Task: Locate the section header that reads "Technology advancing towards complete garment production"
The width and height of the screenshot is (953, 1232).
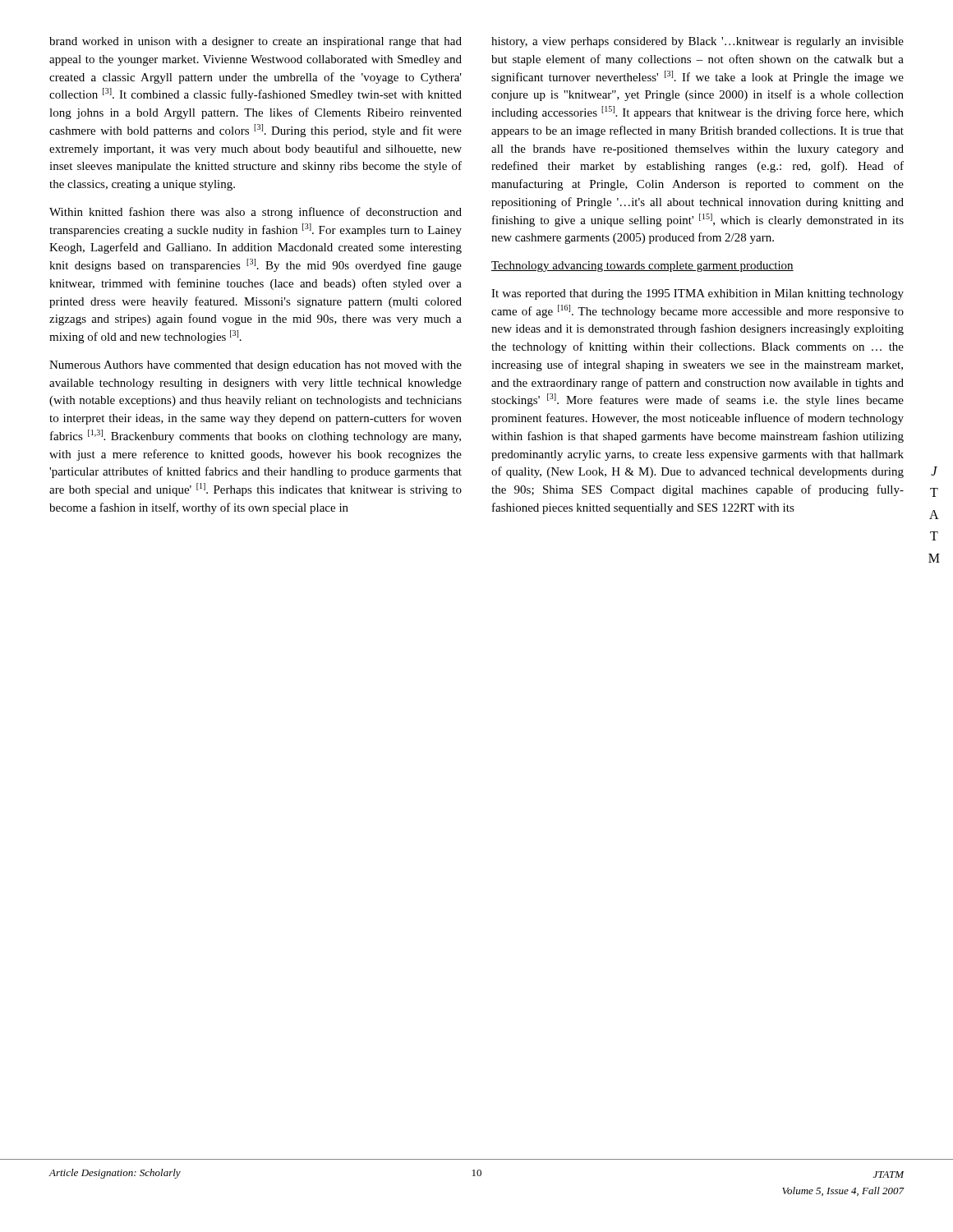Action: [x=698, y=266]
